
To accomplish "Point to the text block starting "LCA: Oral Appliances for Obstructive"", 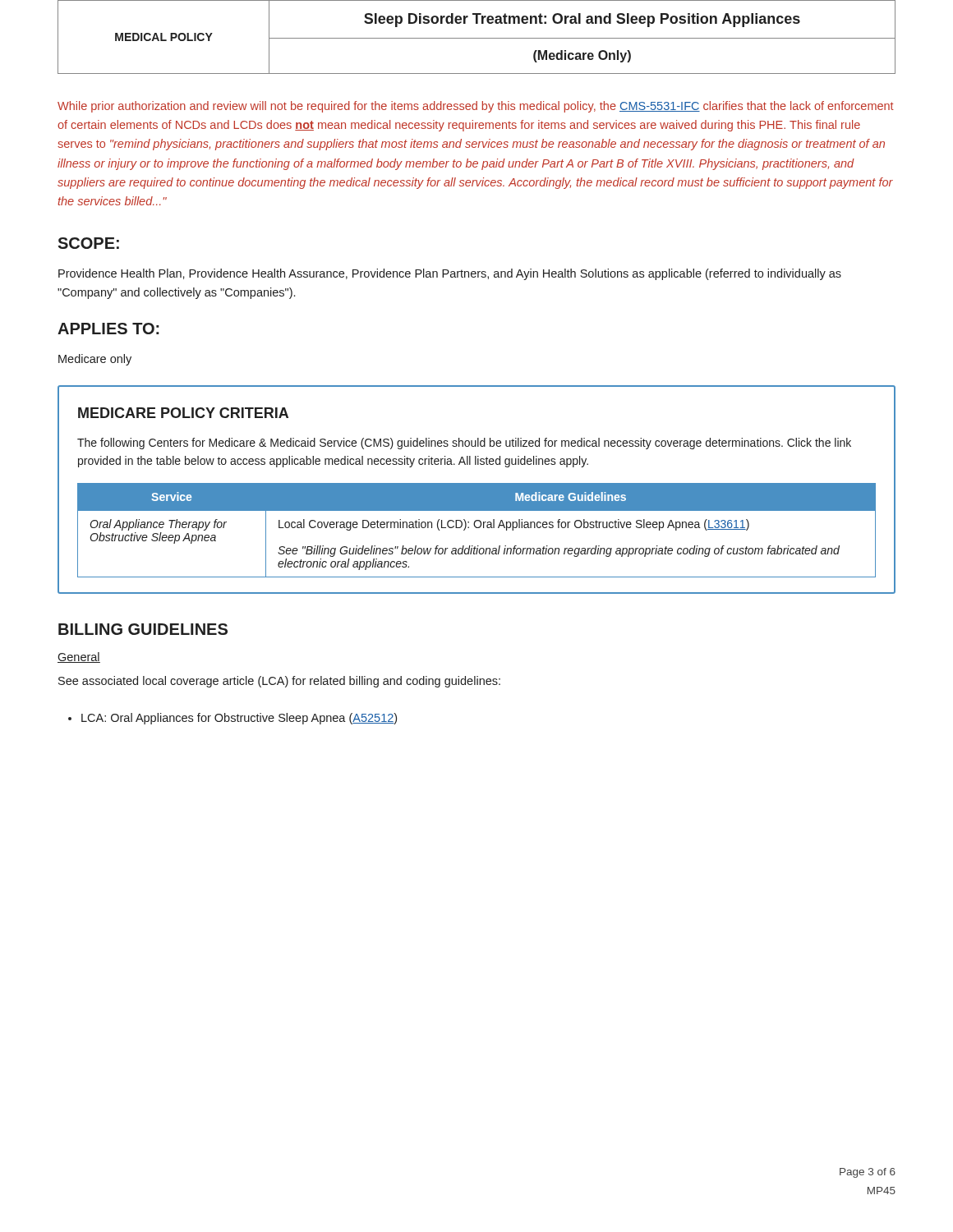I will [239, 718].
